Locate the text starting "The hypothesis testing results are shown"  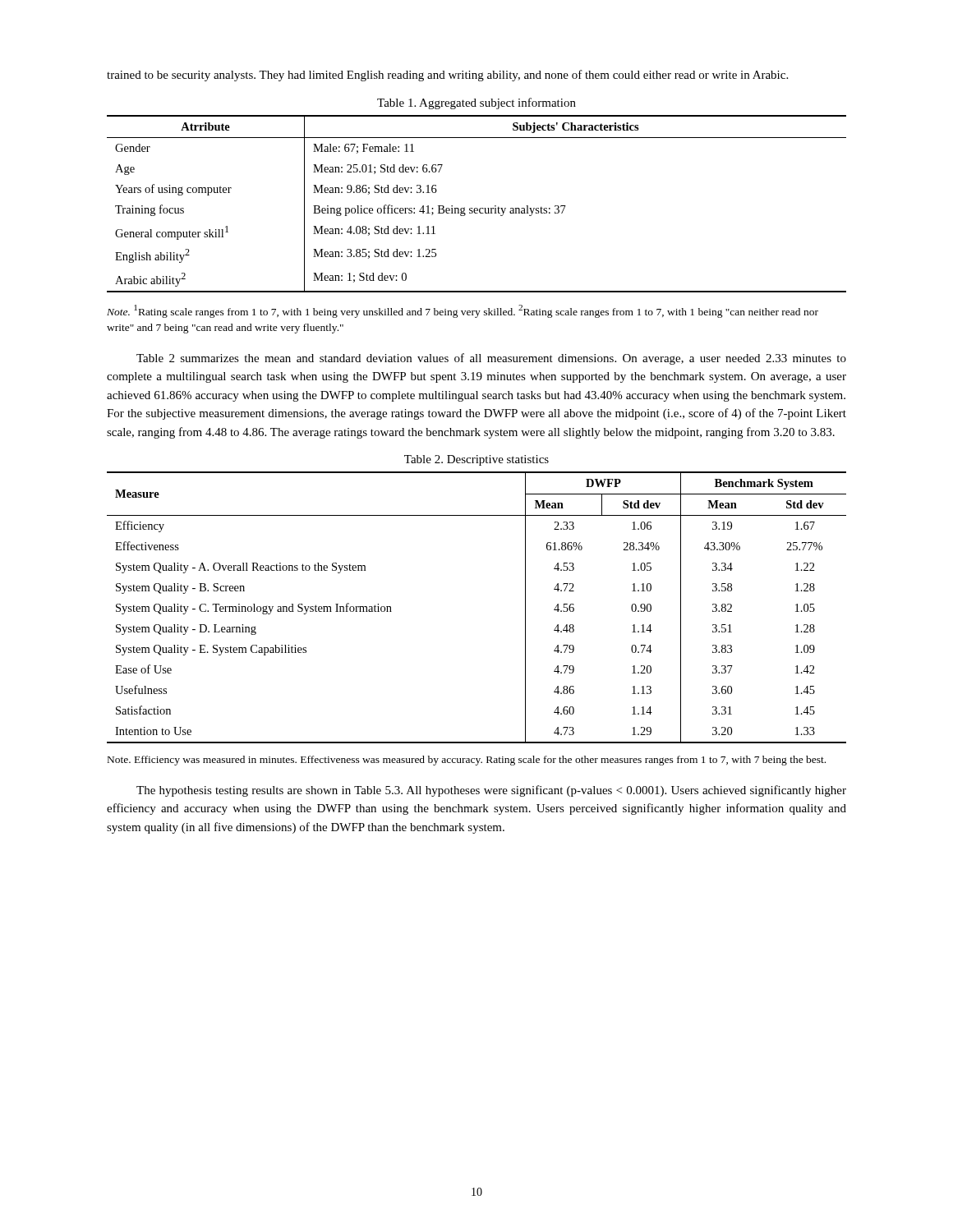(x=476, y=808)
